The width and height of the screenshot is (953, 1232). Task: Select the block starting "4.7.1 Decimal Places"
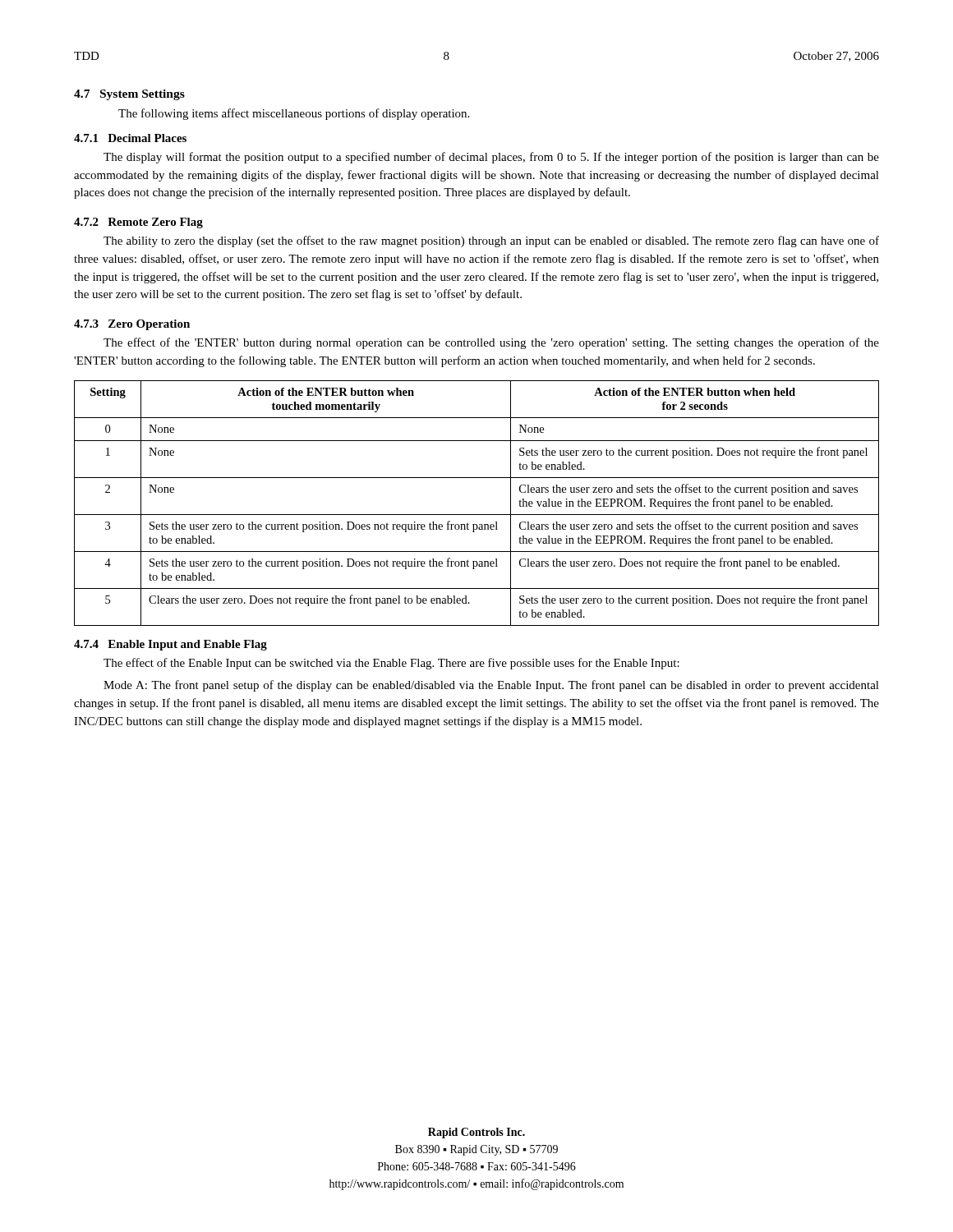(x=130, y=138)
